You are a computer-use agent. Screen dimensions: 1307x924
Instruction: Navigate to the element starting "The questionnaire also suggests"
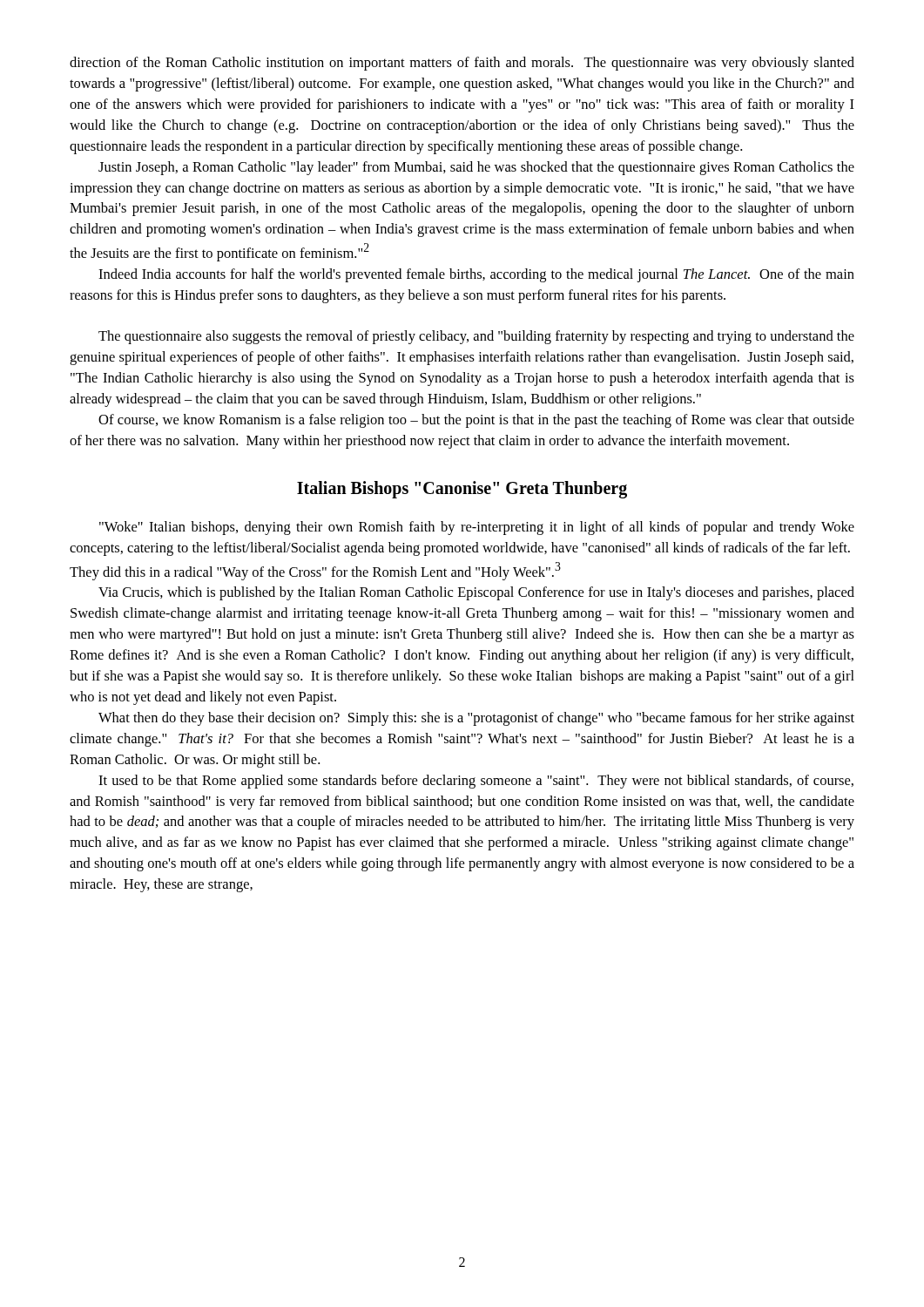click(462, 368)
